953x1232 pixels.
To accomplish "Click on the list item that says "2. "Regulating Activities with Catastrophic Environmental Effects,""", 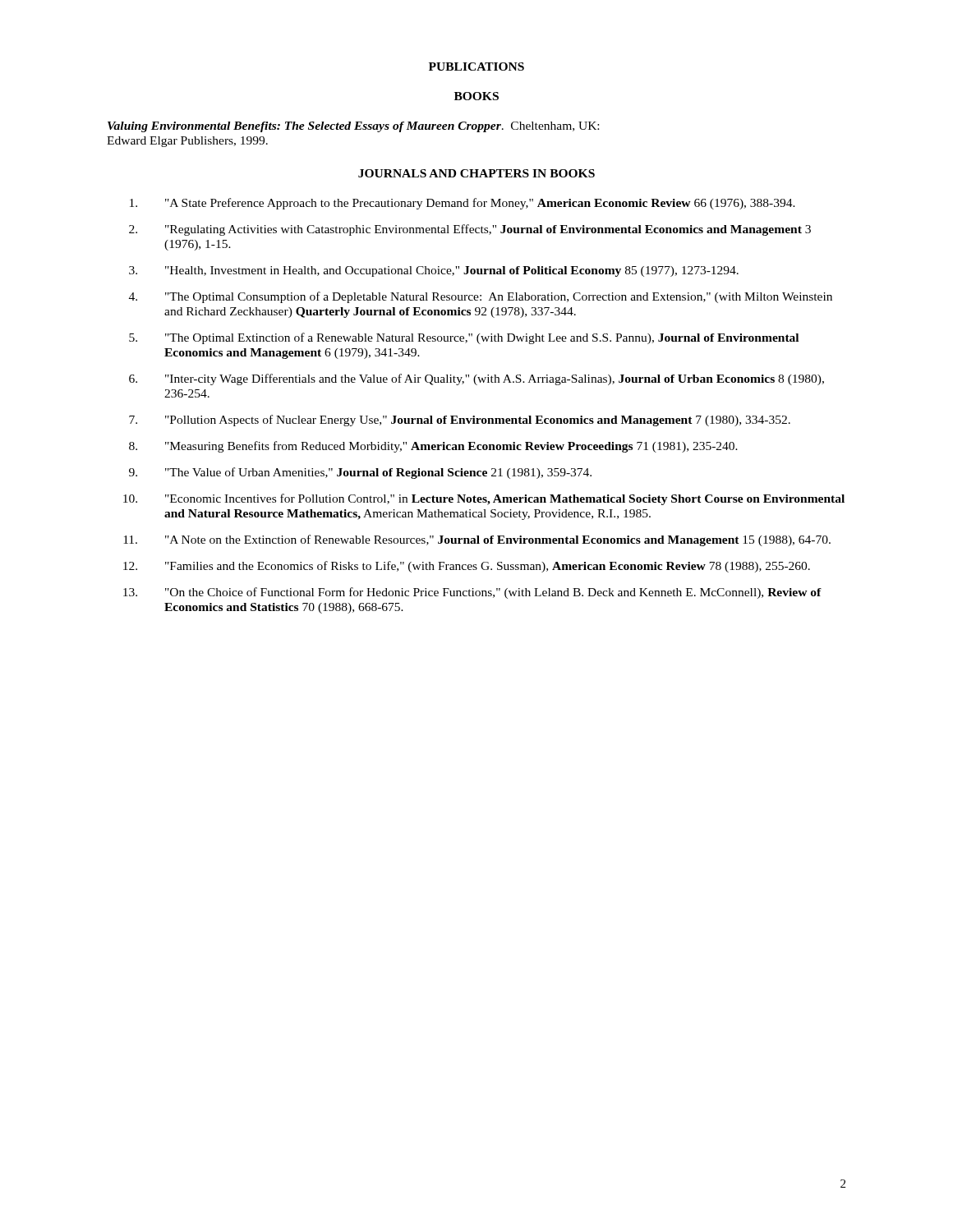I will (476, 237).
